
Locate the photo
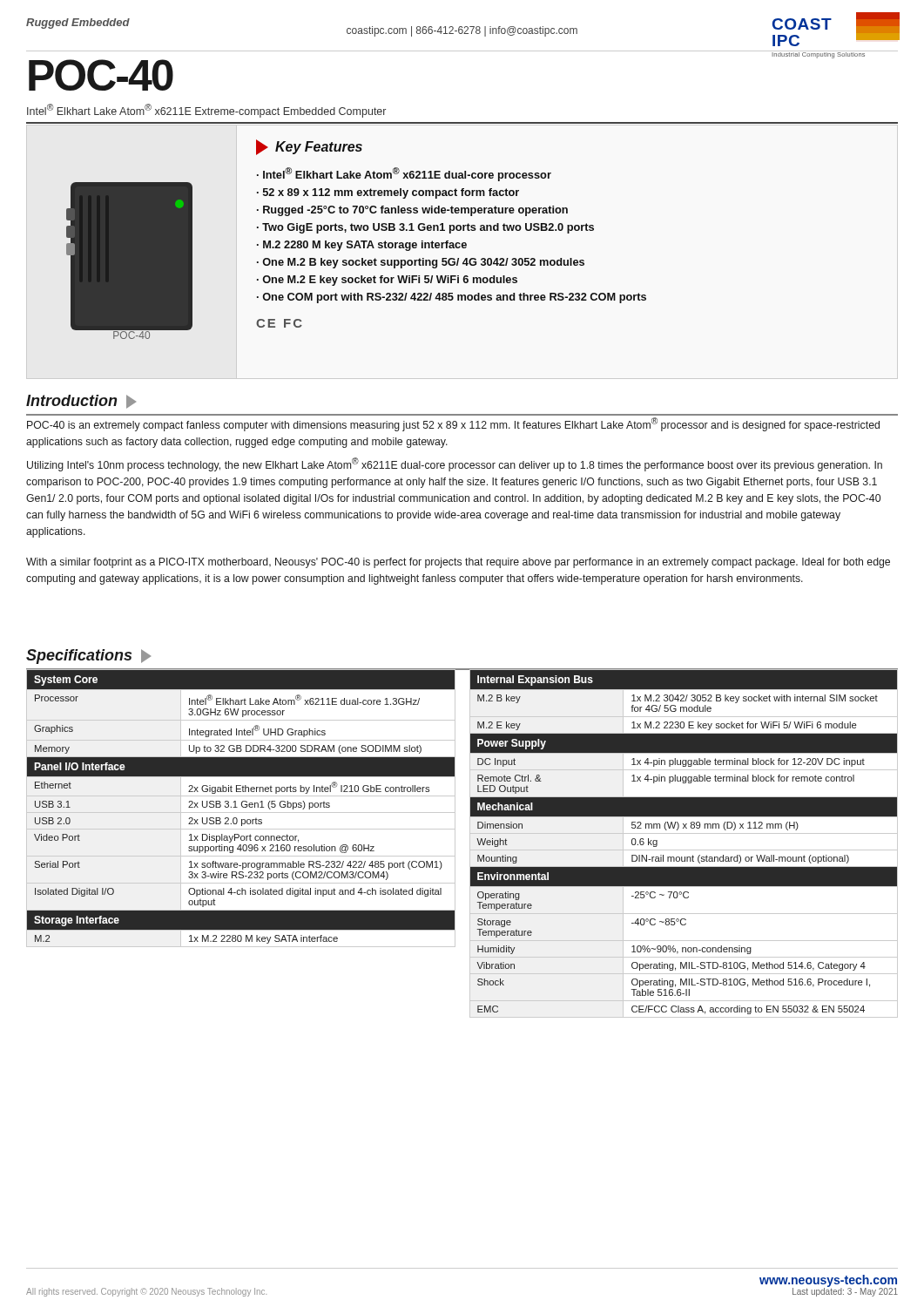click(x=132, y=252)
